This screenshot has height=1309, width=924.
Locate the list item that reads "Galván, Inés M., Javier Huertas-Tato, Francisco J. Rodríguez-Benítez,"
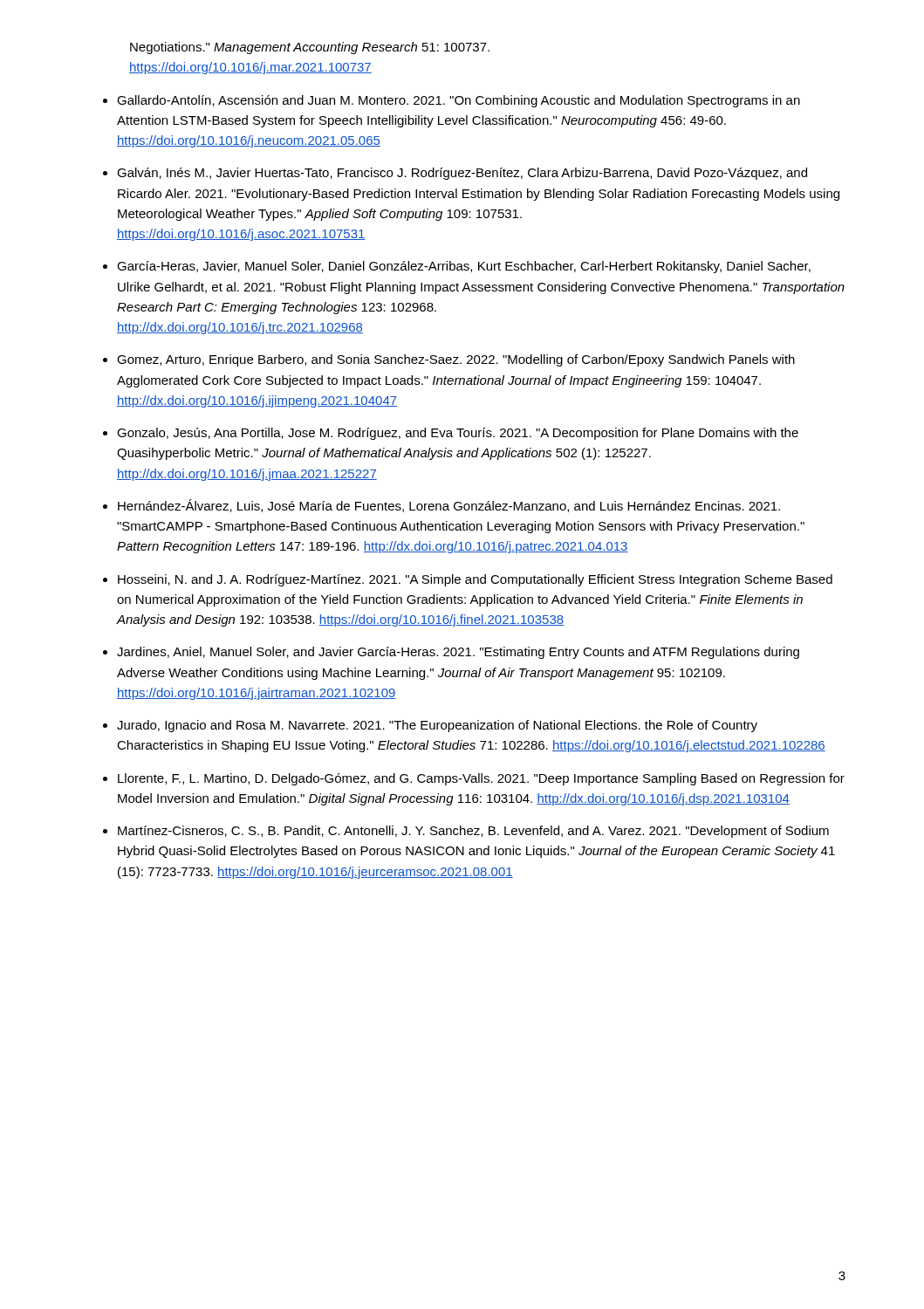click(x=479, y=203)
